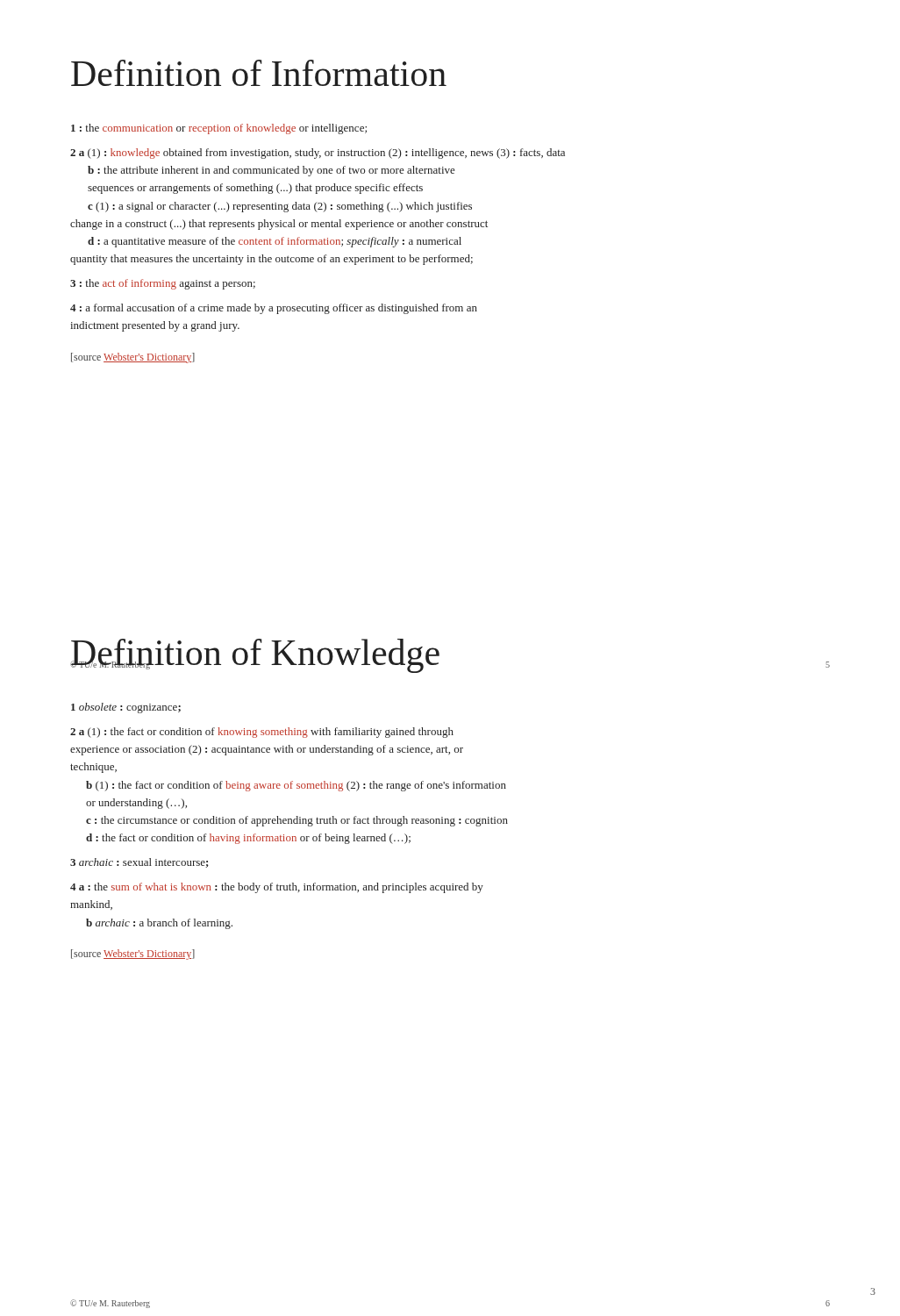Navigate to the element starting "1 : the communication or"

pos(219,128)
